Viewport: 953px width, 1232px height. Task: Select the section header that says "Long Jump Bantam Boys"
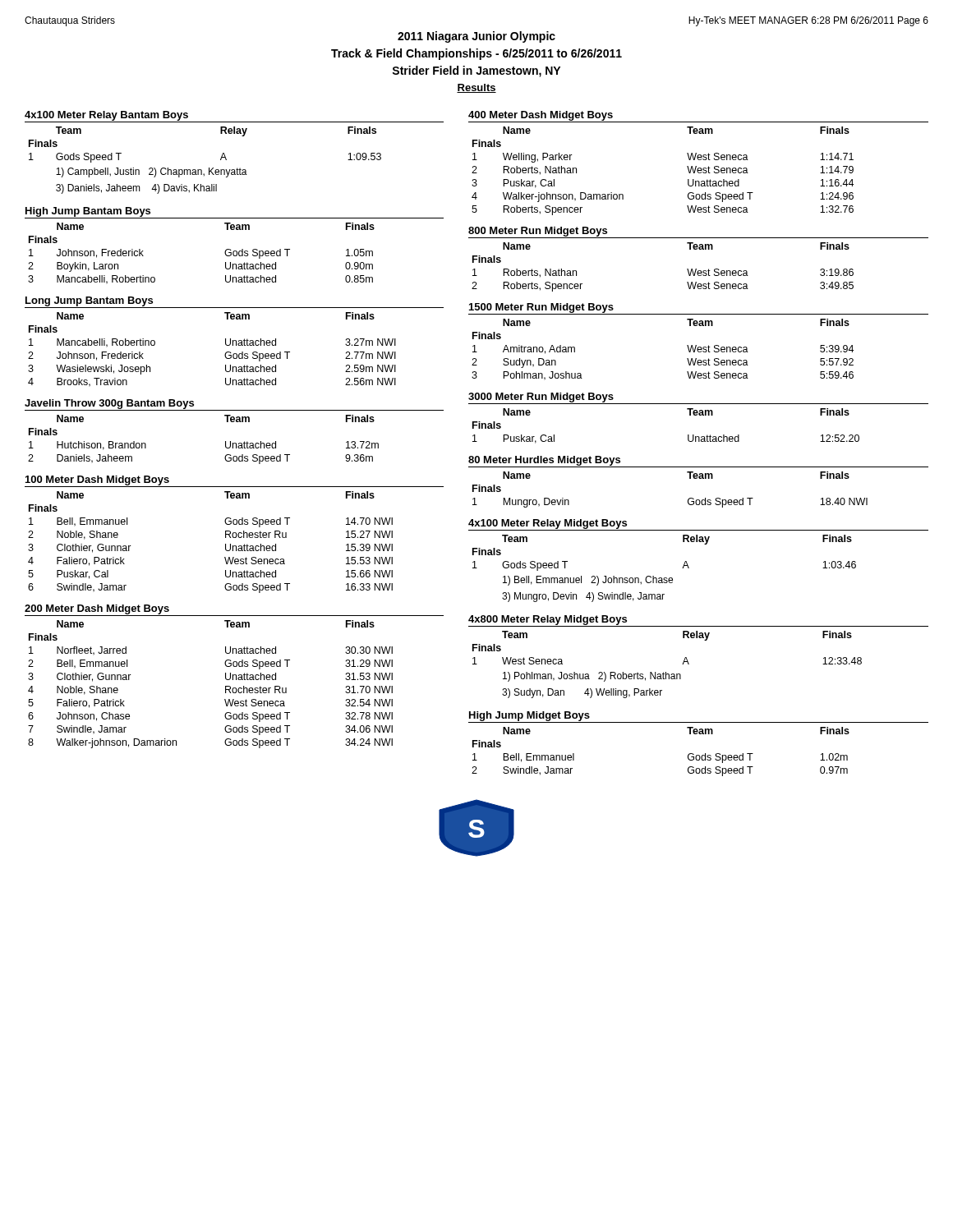[89, 300]
